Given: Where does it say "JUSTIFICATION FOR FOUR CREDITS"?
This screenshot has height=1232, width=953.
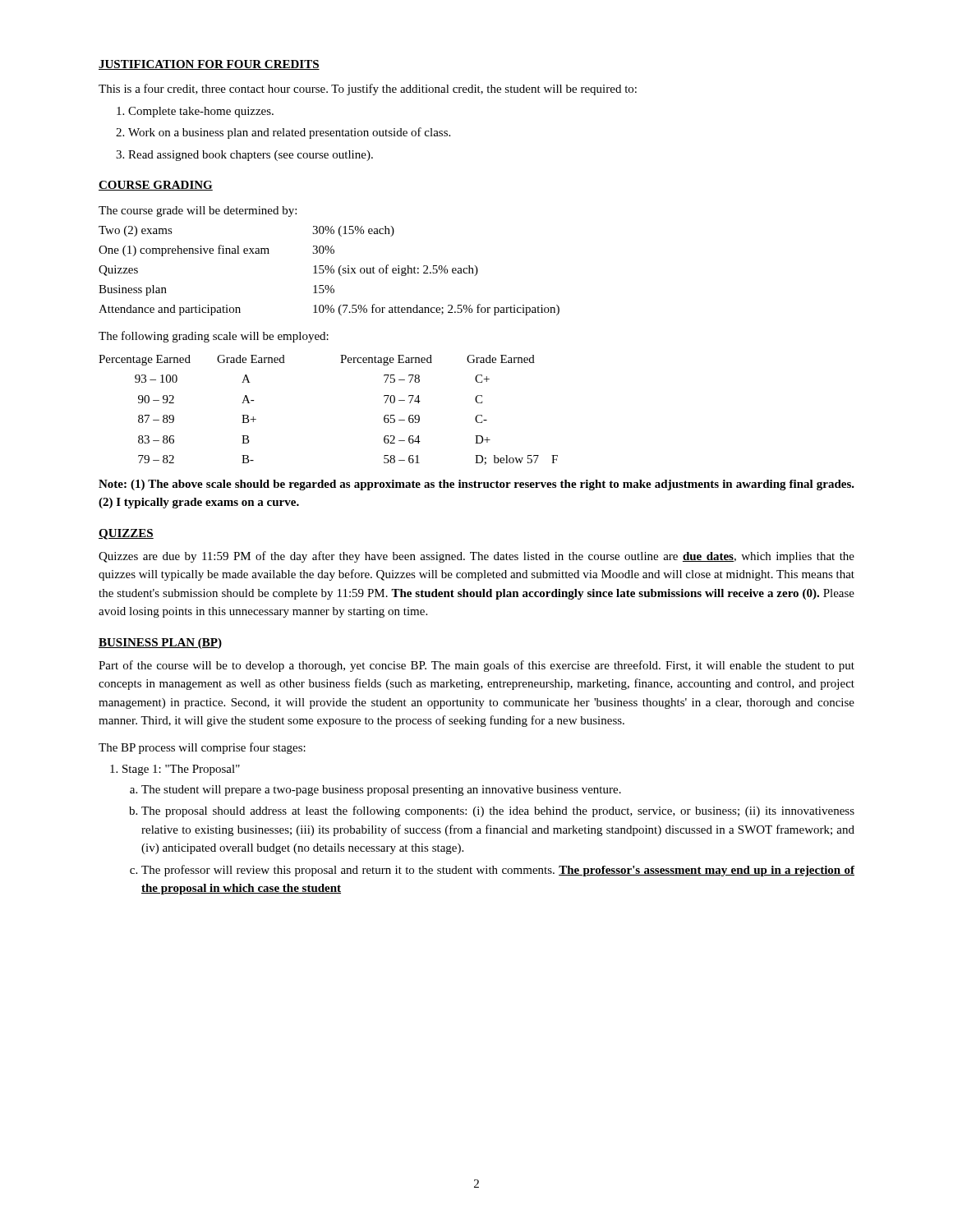Looking at the screenshot, I should [x=209, y=64].
